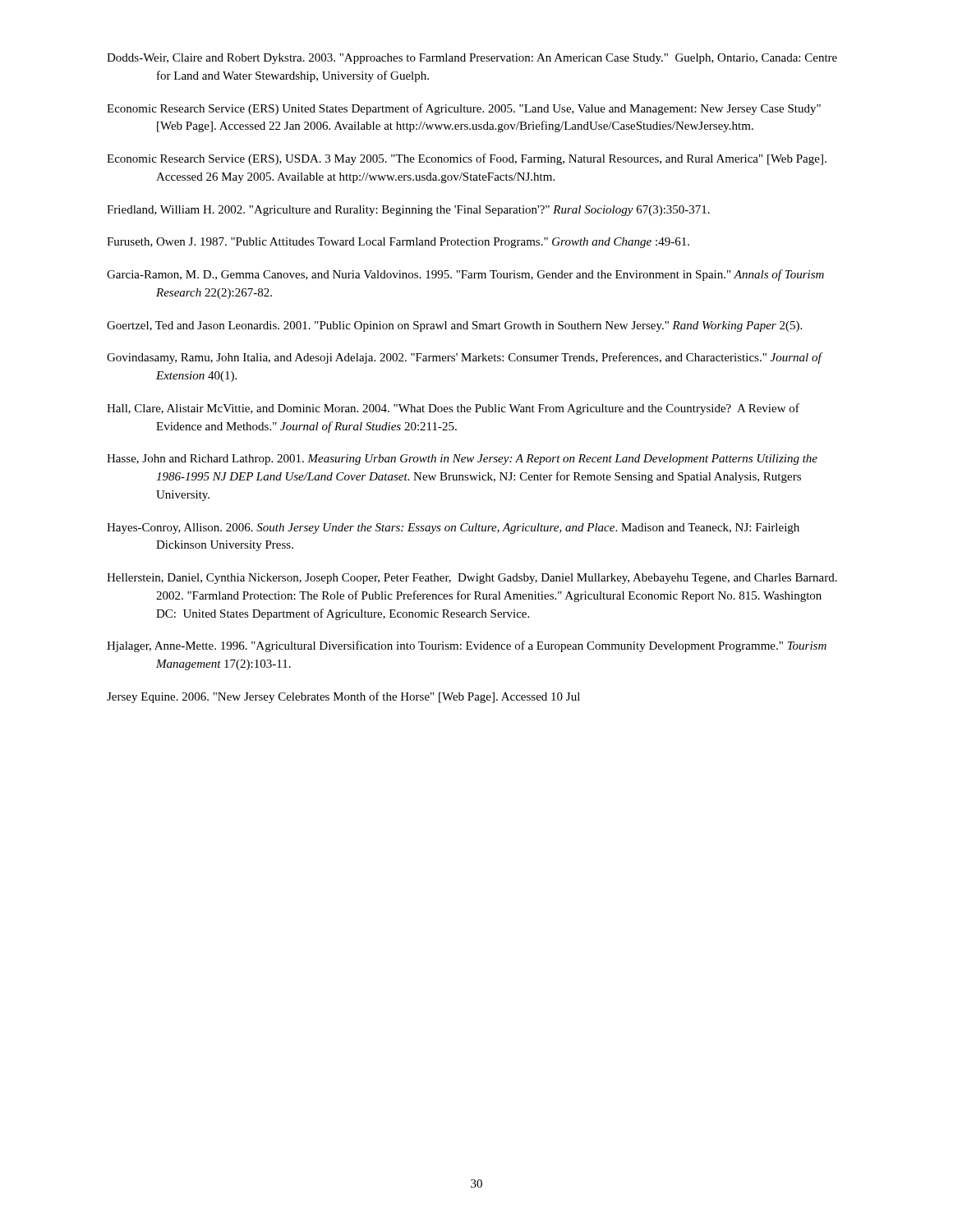
Task: Click on the element starting "Hasse, John and Richard Lathrop."
Action: click(x=462, y=476)
